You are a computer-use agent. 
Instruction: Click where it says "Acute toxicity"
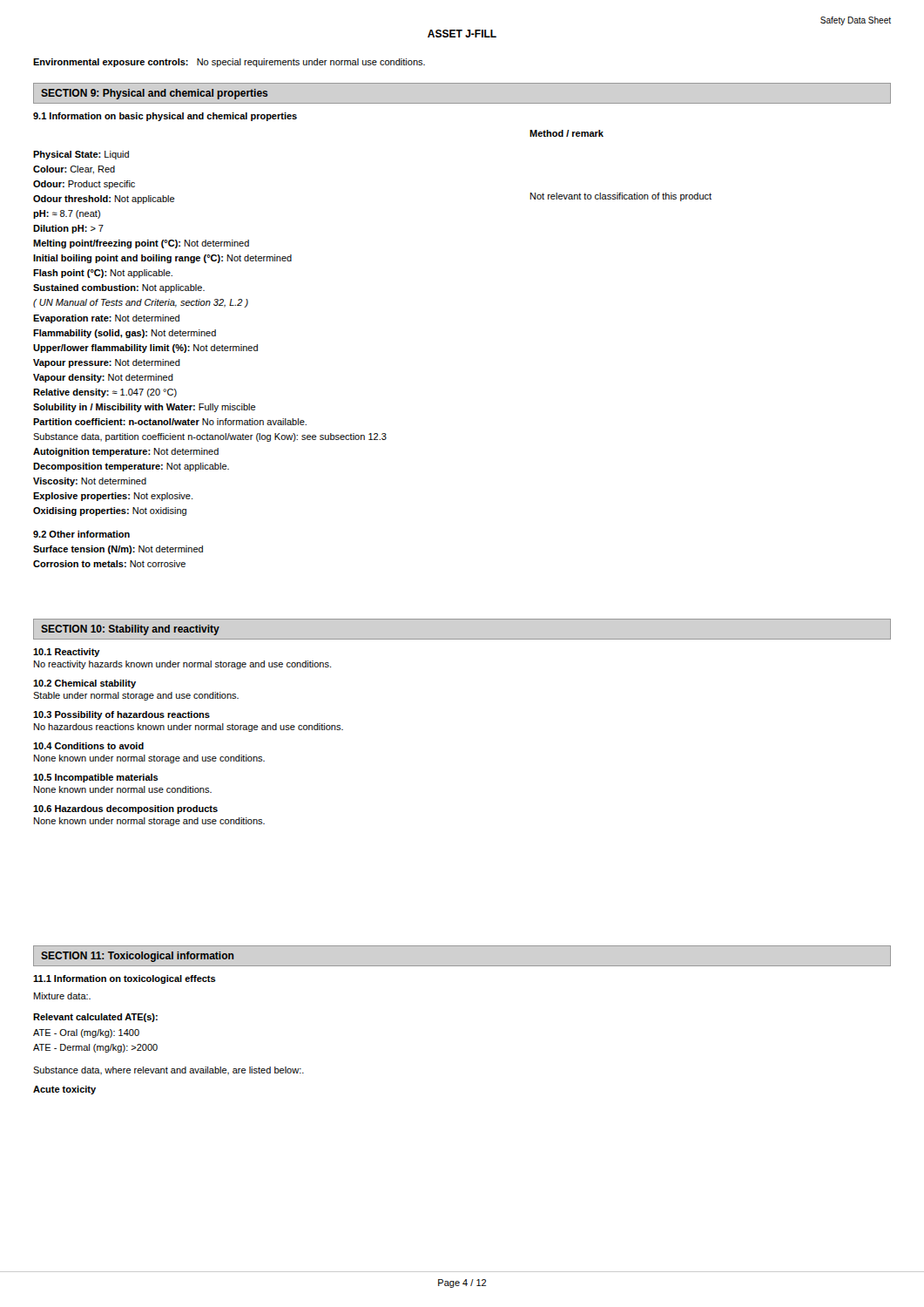[x=64, y=1089]
